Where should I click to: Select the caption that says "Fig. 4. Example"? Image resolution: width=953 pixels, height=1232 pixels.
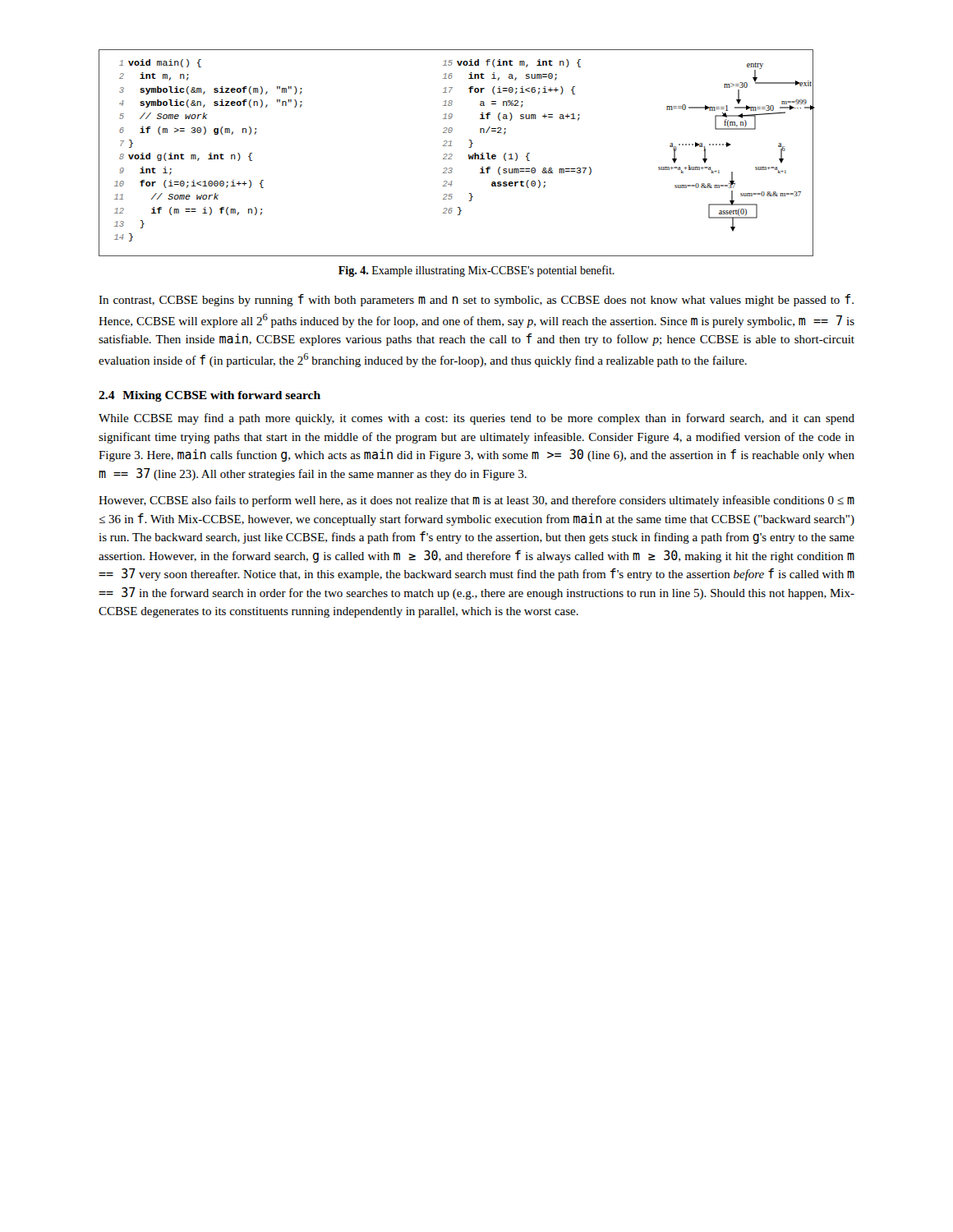(476, 271)
